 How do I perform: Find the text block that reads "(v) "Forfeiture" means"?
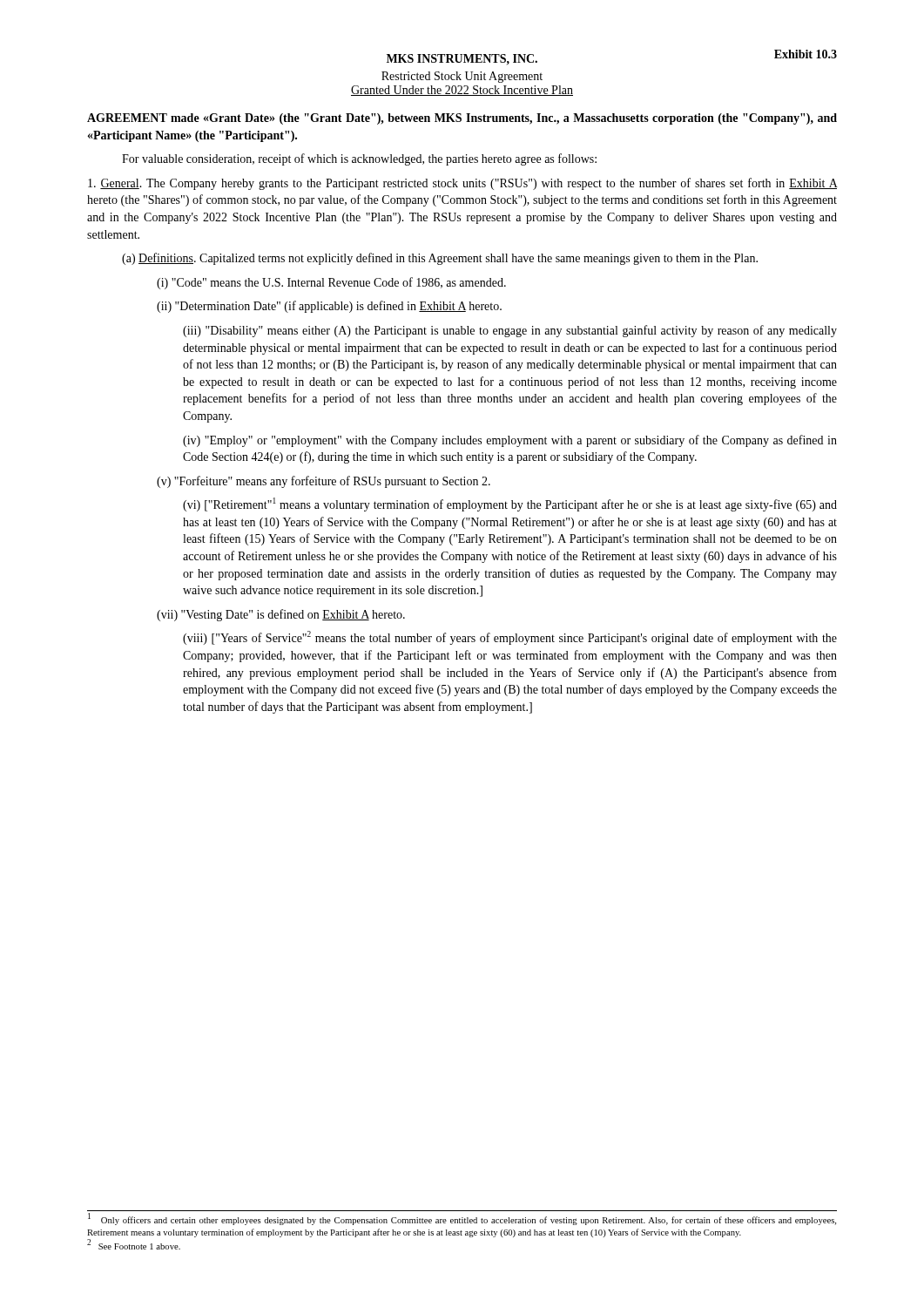point(324,481)
